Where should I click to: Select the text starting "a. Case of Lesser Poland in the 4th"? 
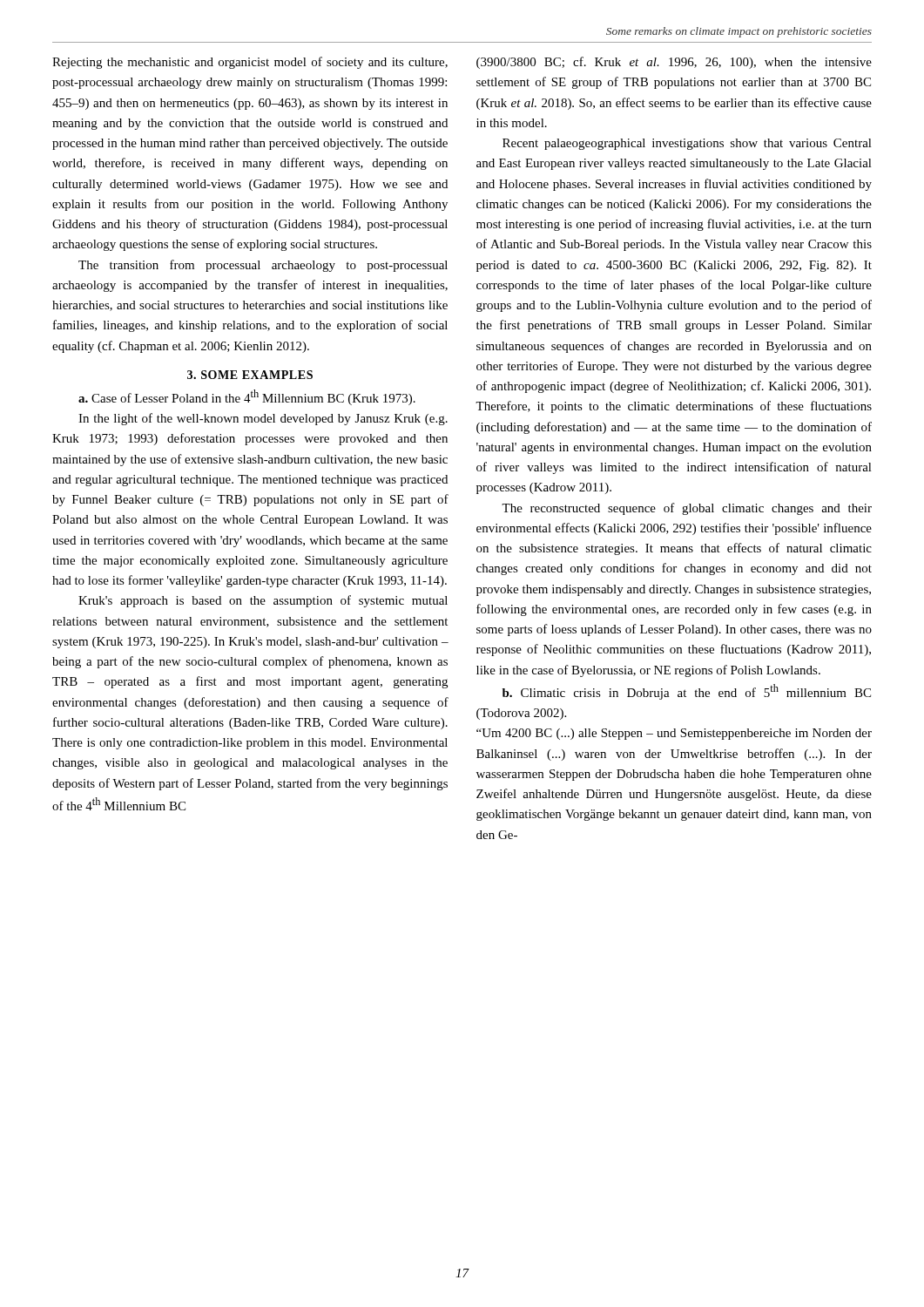click(250, 397)
